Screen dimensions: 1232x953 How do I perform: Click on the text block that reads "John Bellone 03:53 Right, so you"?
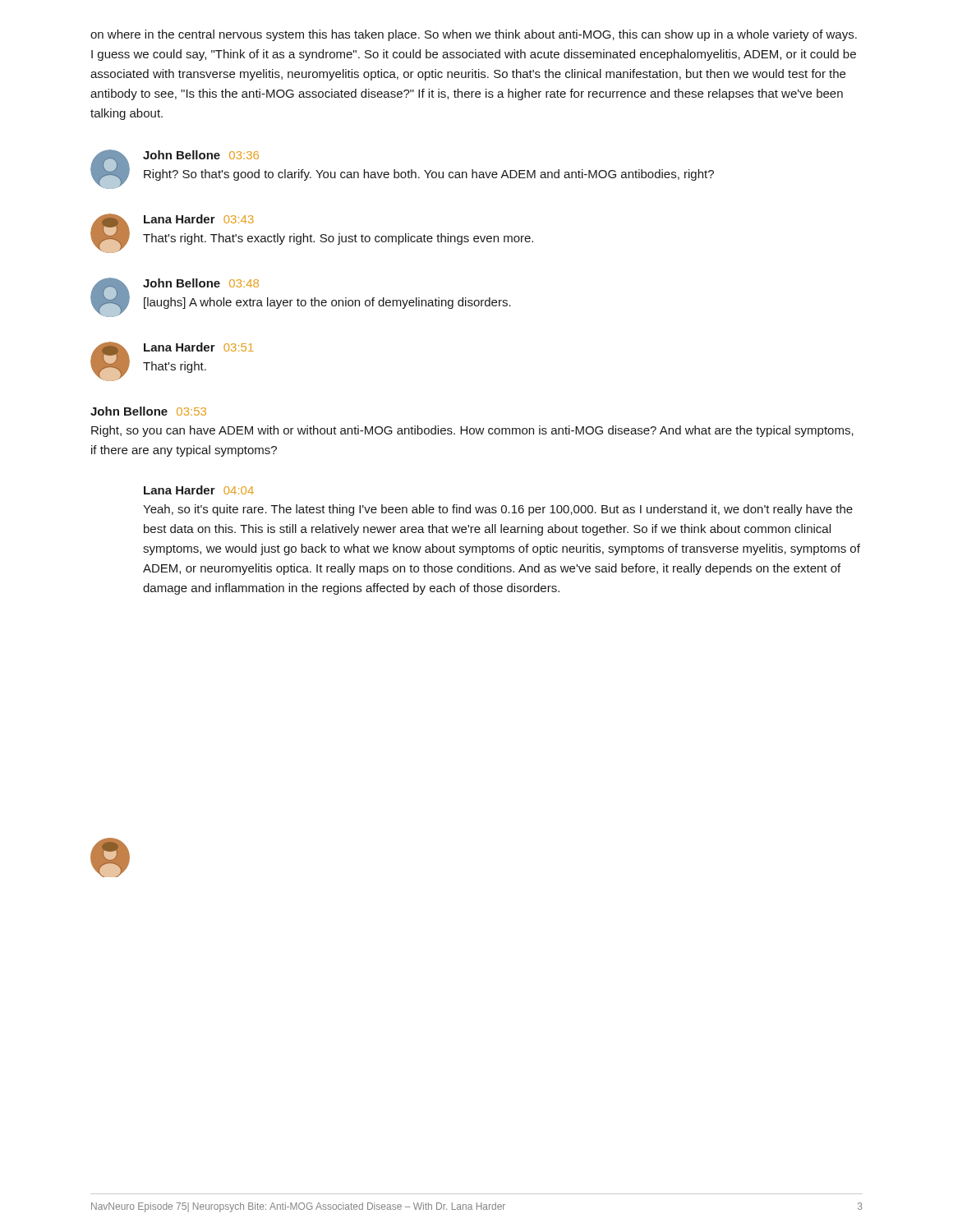point(476,432)
